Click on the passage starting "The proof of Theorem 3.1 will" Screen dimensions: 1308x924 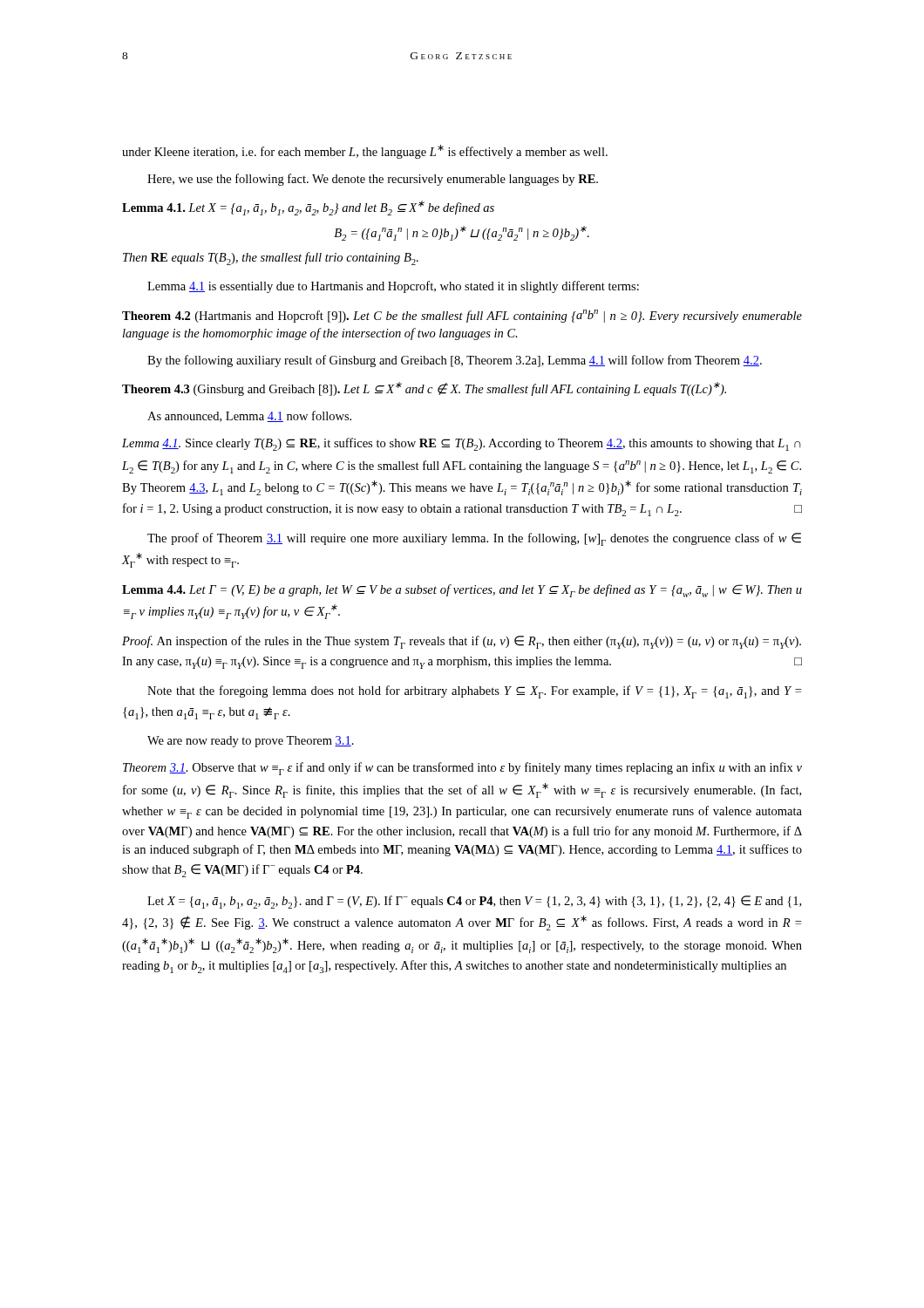[462, 550]
